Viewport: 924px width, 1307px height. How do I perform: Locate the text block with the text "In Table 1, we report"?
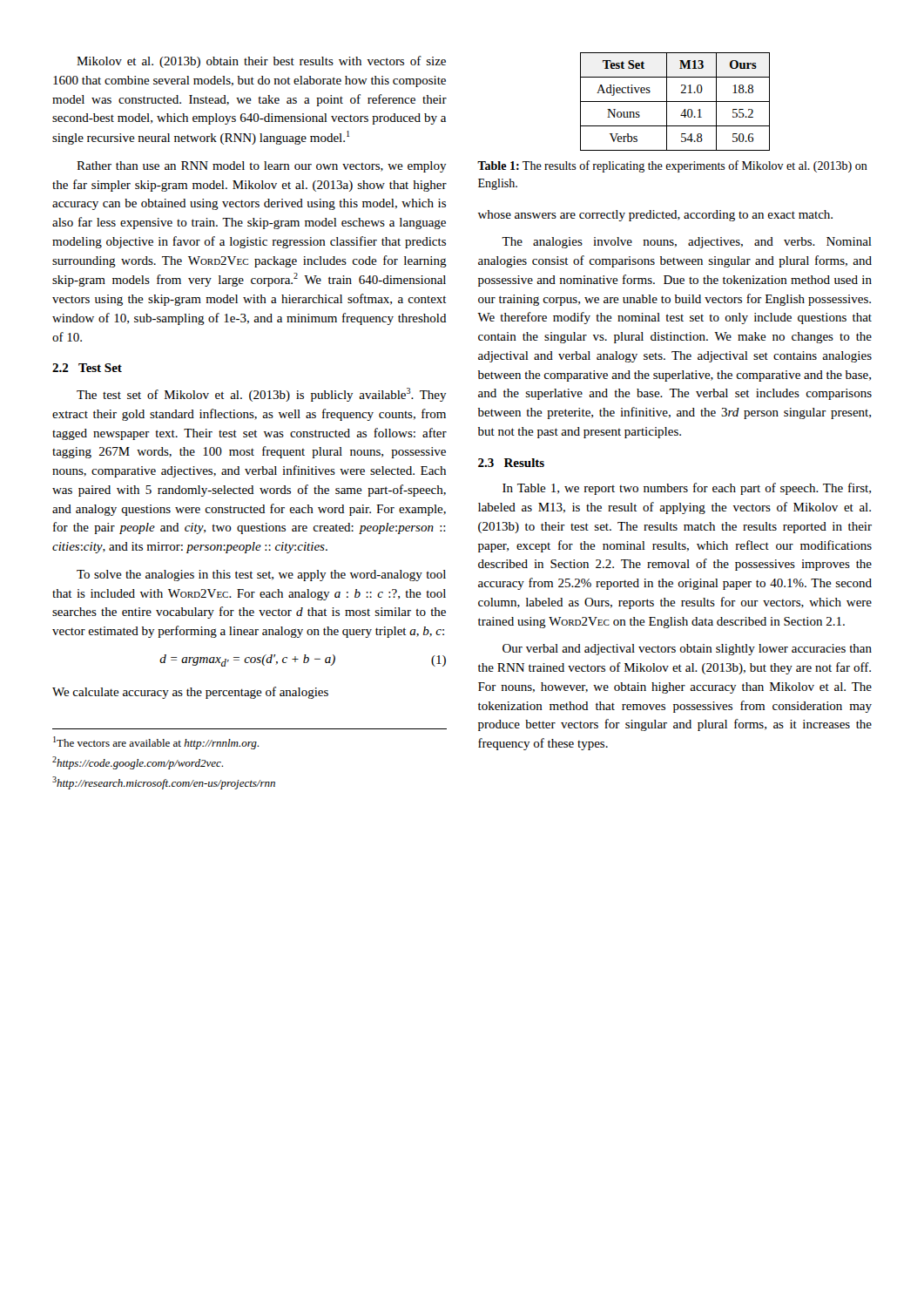(x=675, y=555)
